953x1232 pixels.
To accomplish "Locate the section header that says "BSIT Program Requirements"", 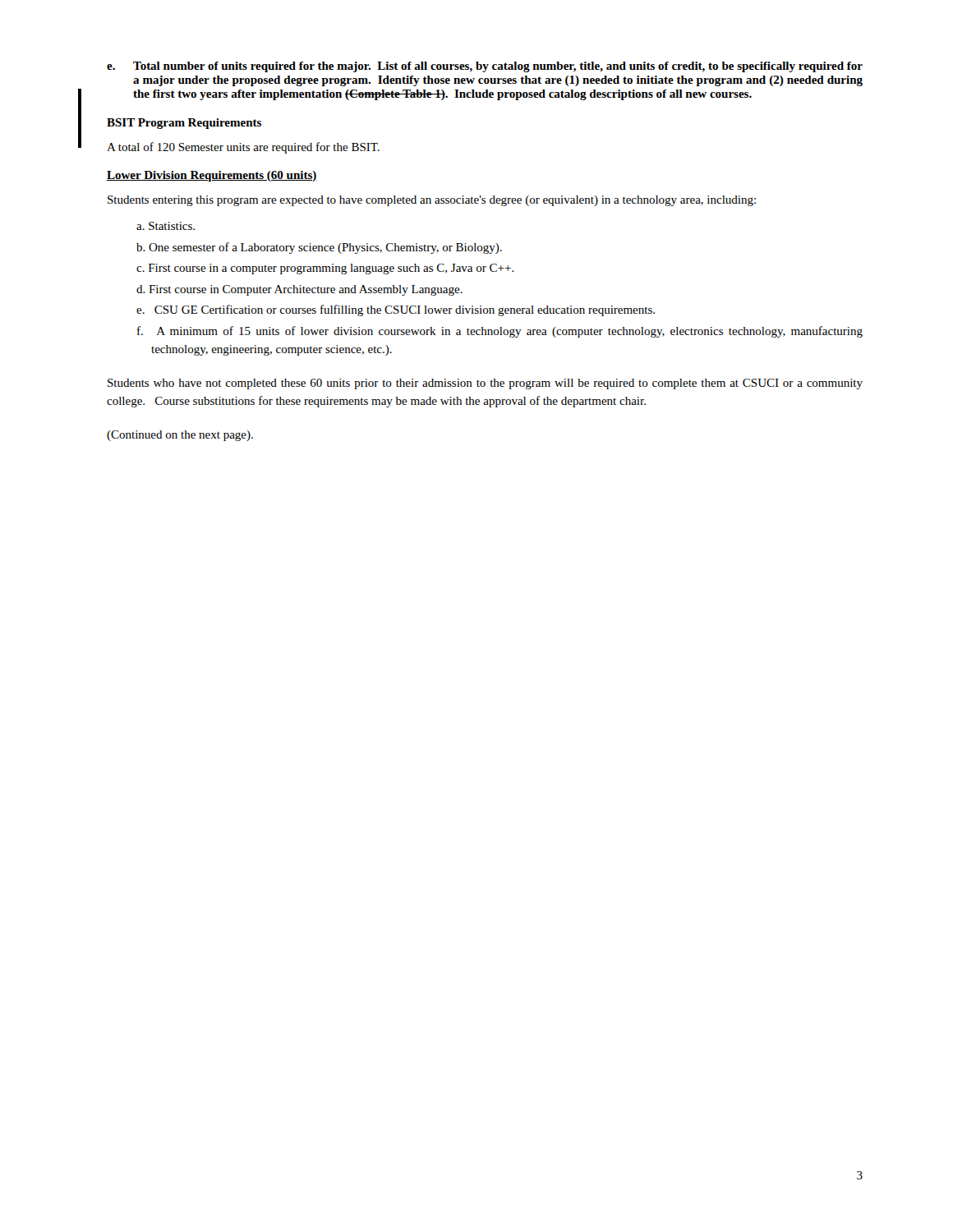I will 184,122.
